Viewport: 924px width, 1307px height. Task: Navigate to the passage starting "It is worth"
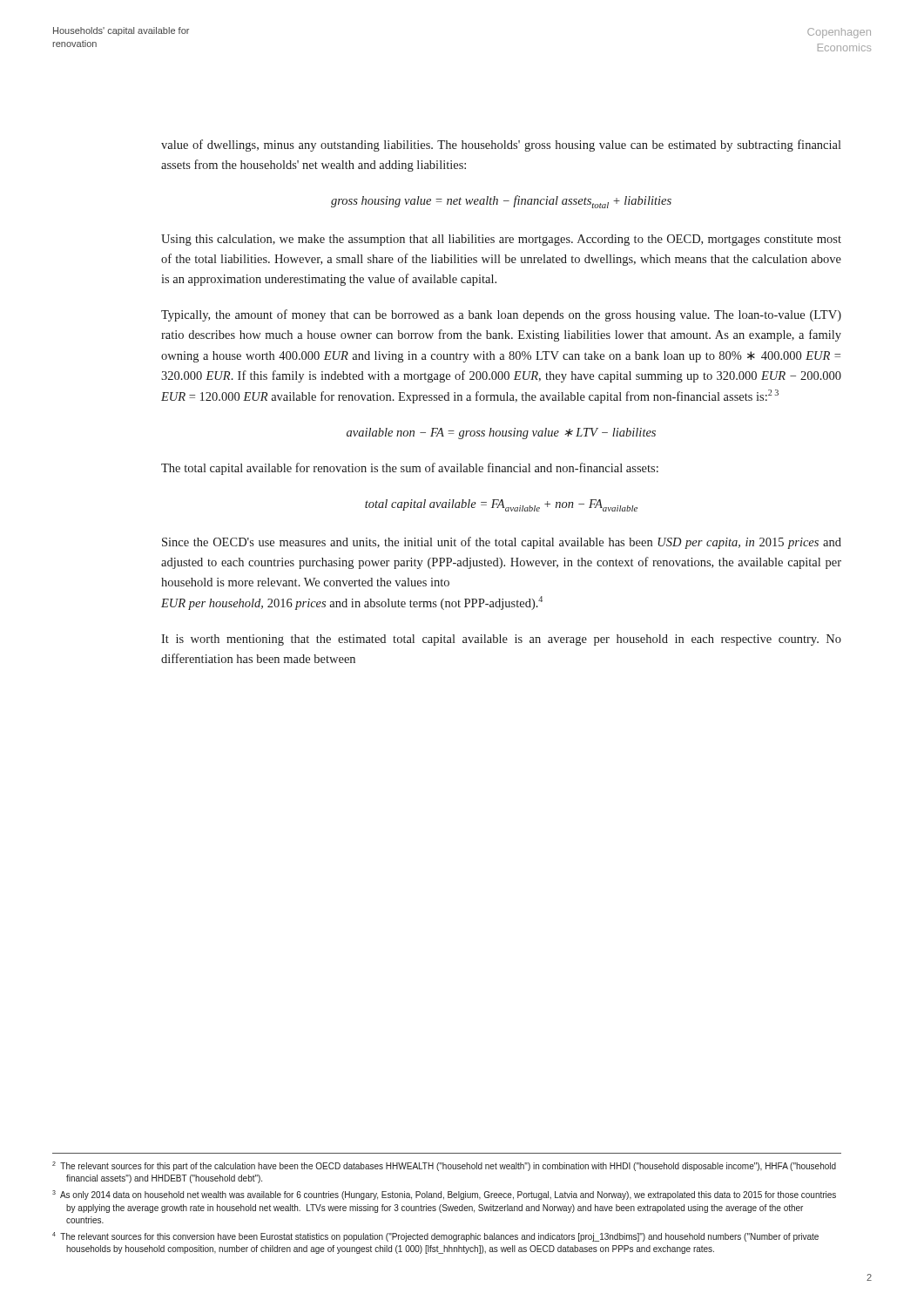[x=501, y=649]
